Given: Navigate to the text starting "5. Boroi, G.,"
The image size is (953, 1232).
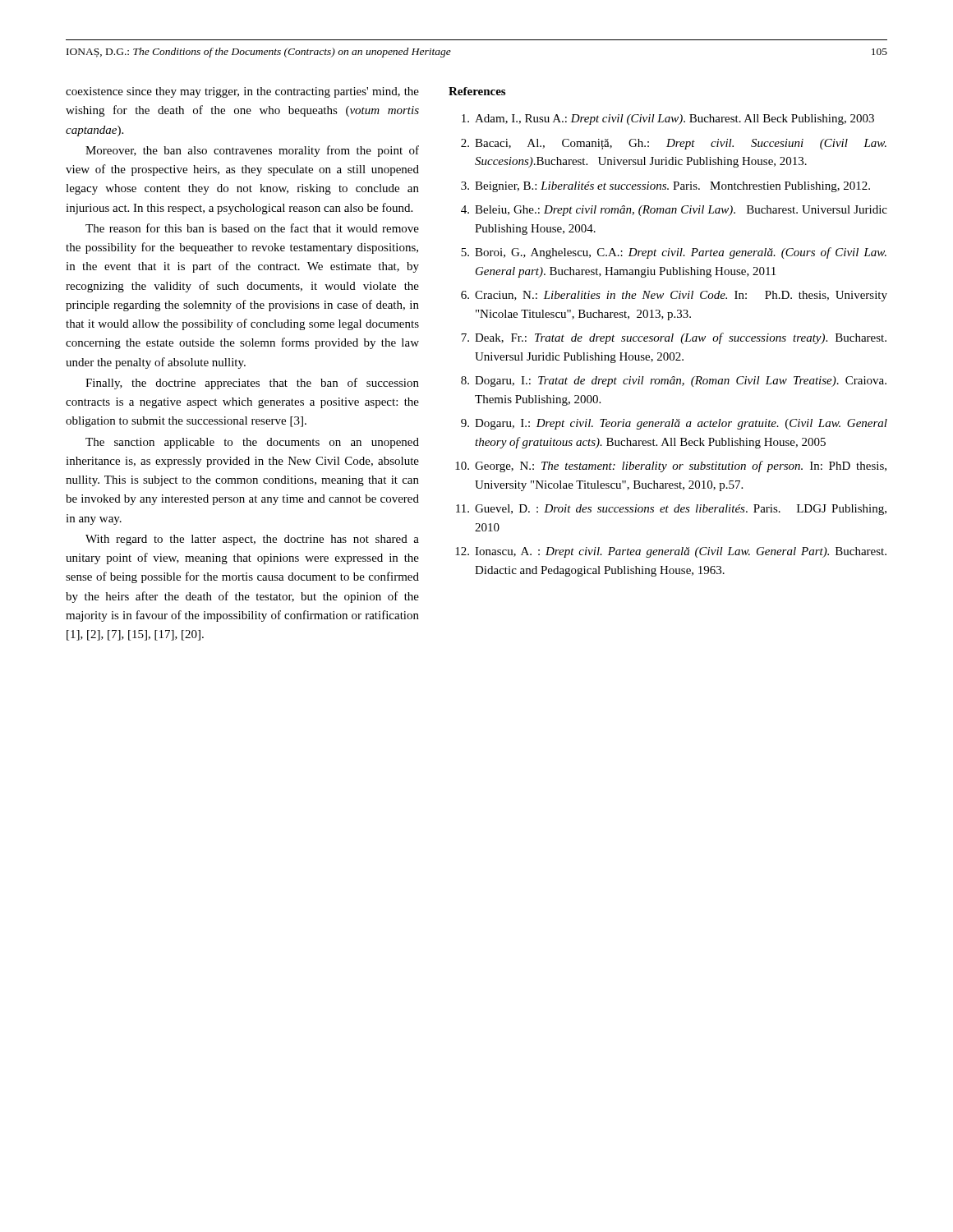Looking at the screenshot, I should (668, 262).
